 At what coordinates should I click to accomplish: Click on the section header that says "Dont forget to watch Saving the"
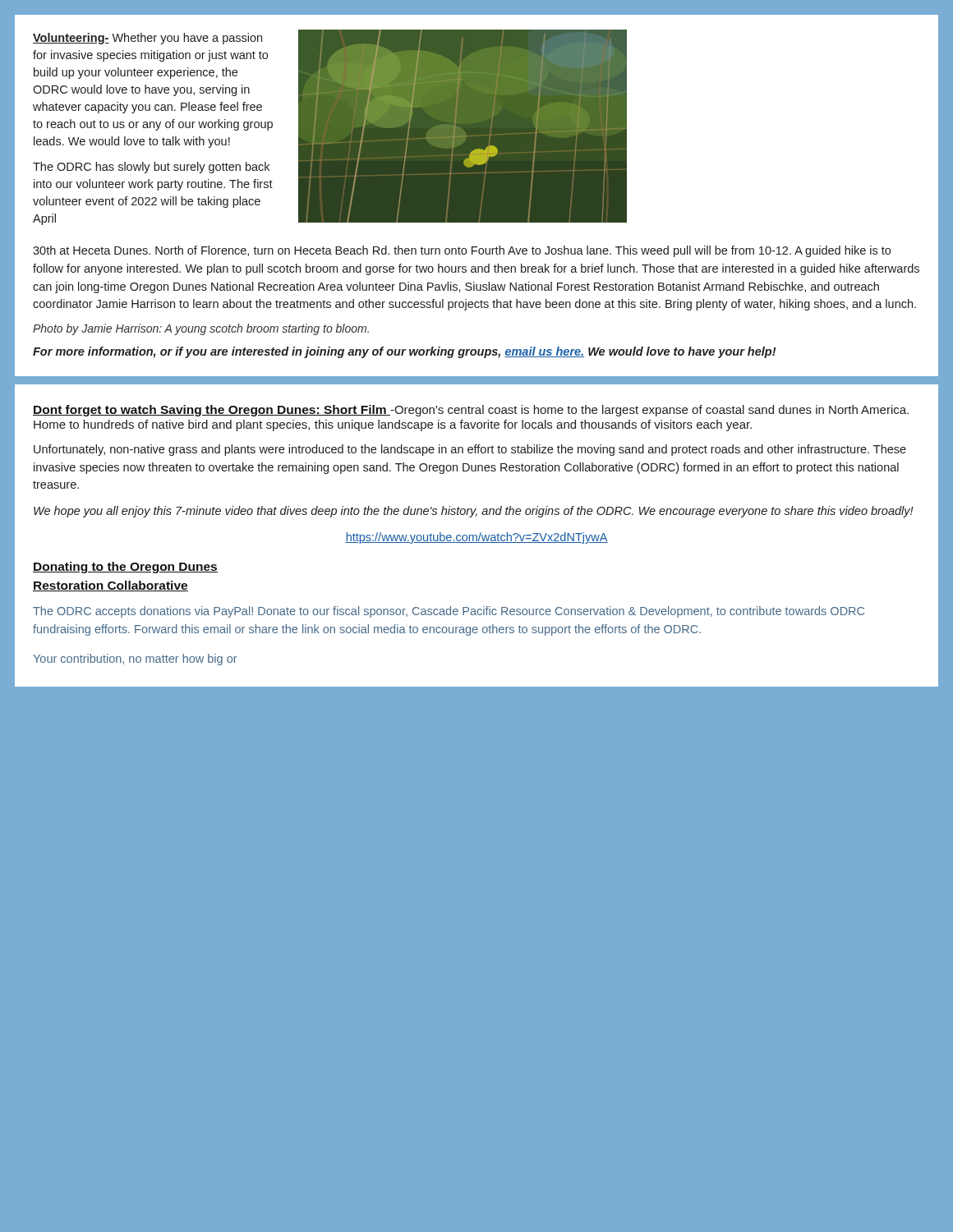pyautogui.click(x=212, y=409)
